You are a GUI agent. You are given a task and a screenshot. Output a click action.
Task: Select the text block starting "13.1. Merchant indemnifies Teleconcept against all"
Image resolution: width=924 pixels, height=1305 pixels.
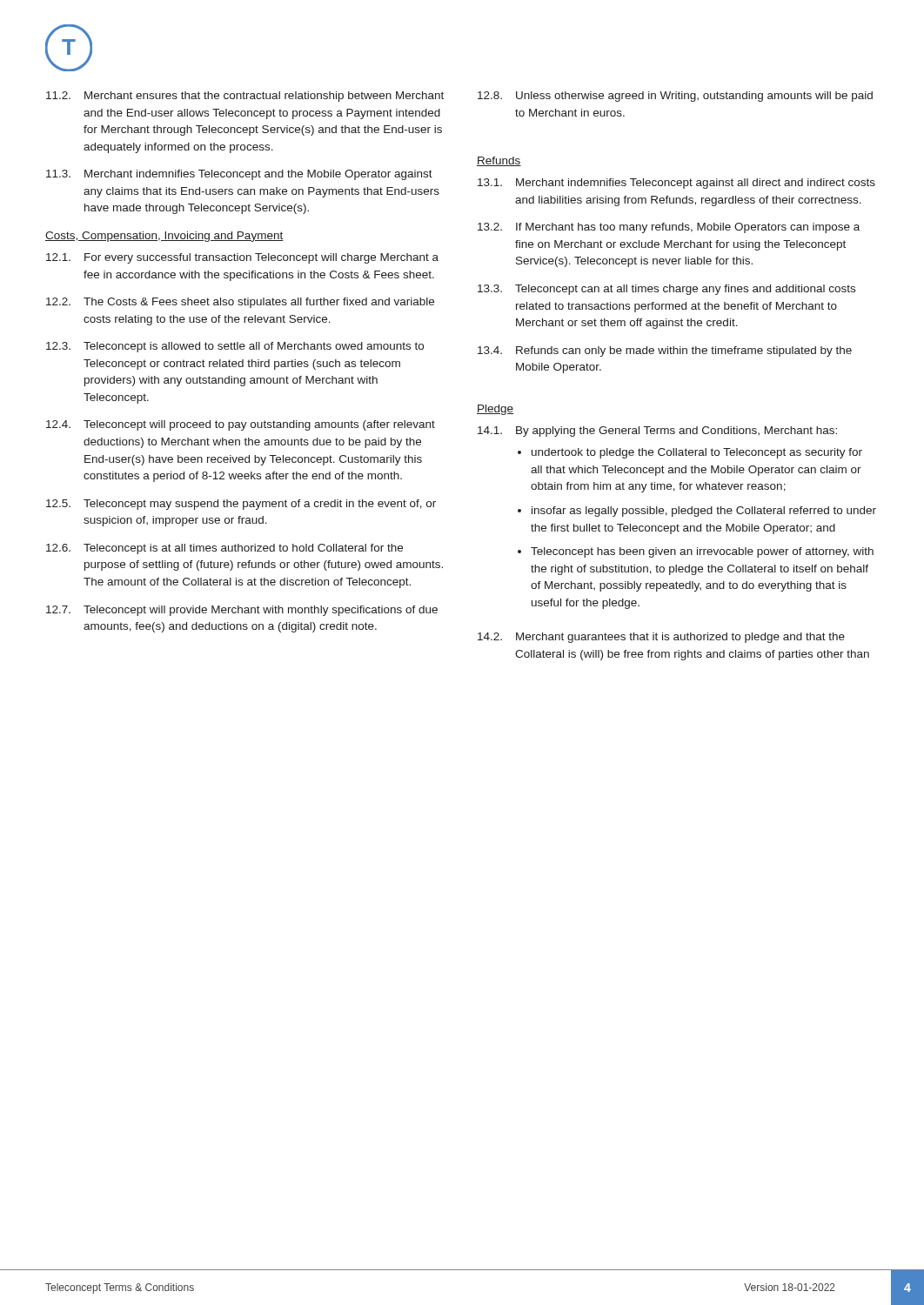click(677, 191)
